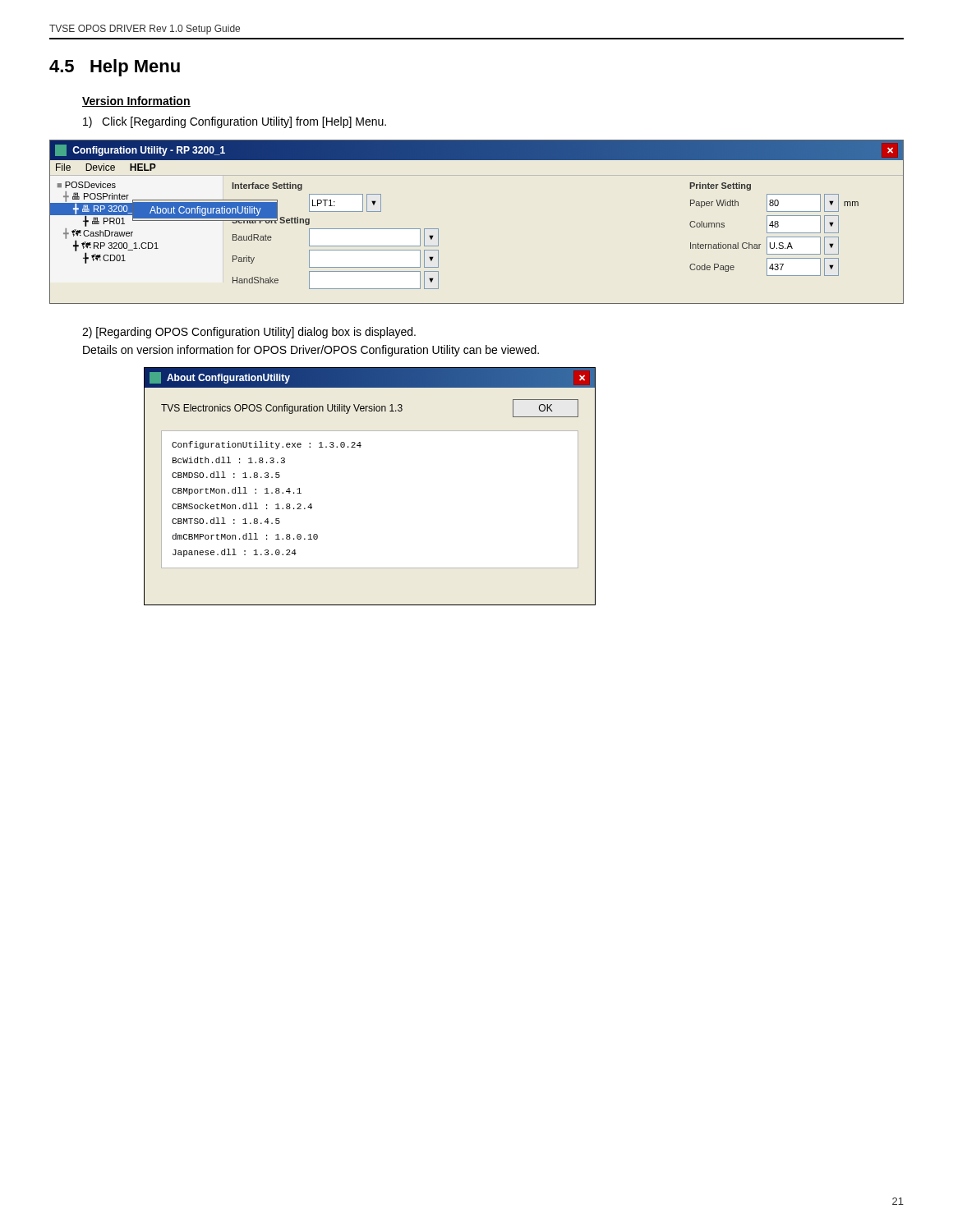Point to "4.5 Help Menu"
This screenshot has height=1232, width=953.
click(x=115, y=66)
